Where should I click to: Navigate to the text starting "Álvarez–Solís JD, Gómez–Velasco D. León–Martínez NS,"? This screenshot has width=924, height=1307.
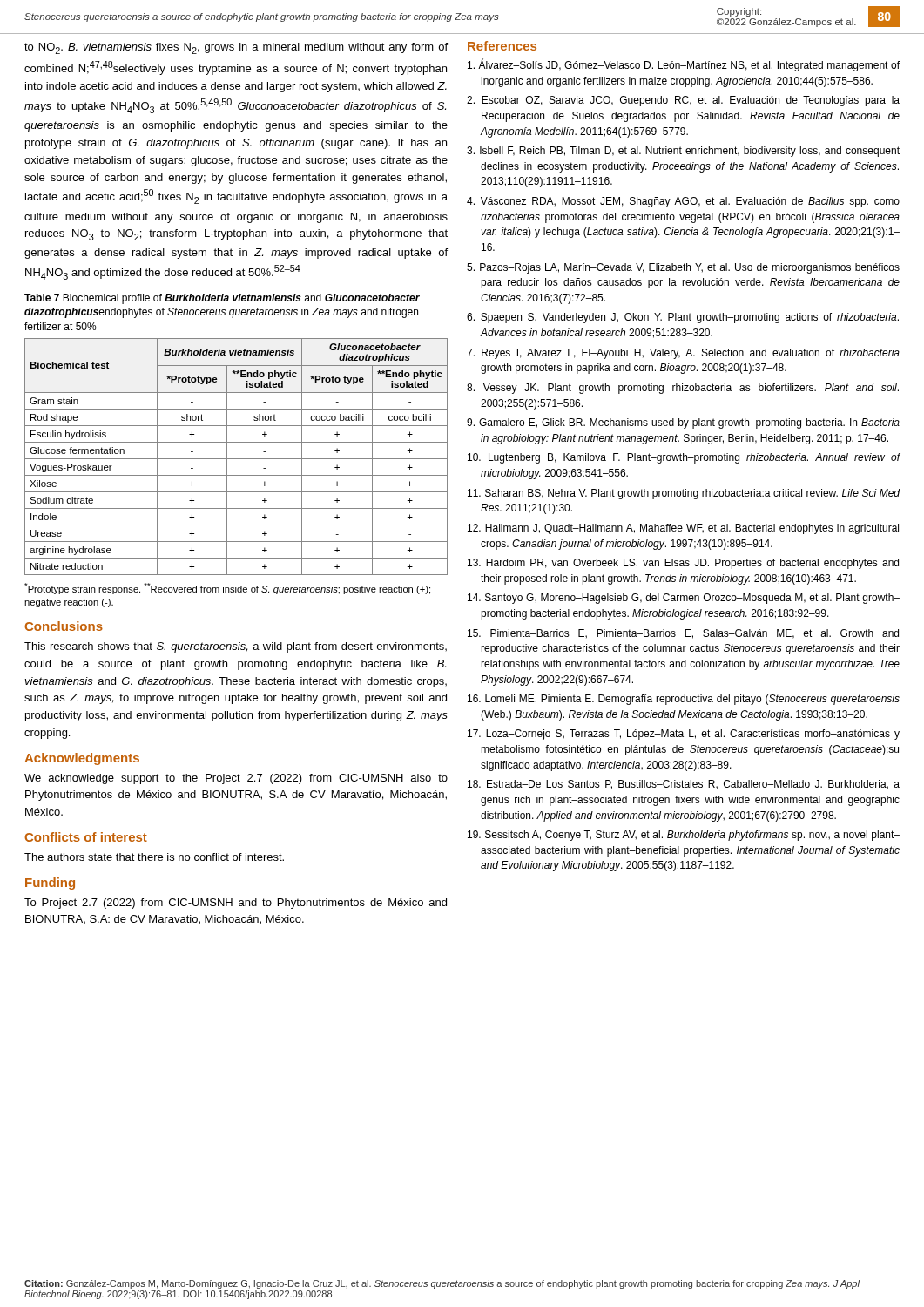[683, 73]
